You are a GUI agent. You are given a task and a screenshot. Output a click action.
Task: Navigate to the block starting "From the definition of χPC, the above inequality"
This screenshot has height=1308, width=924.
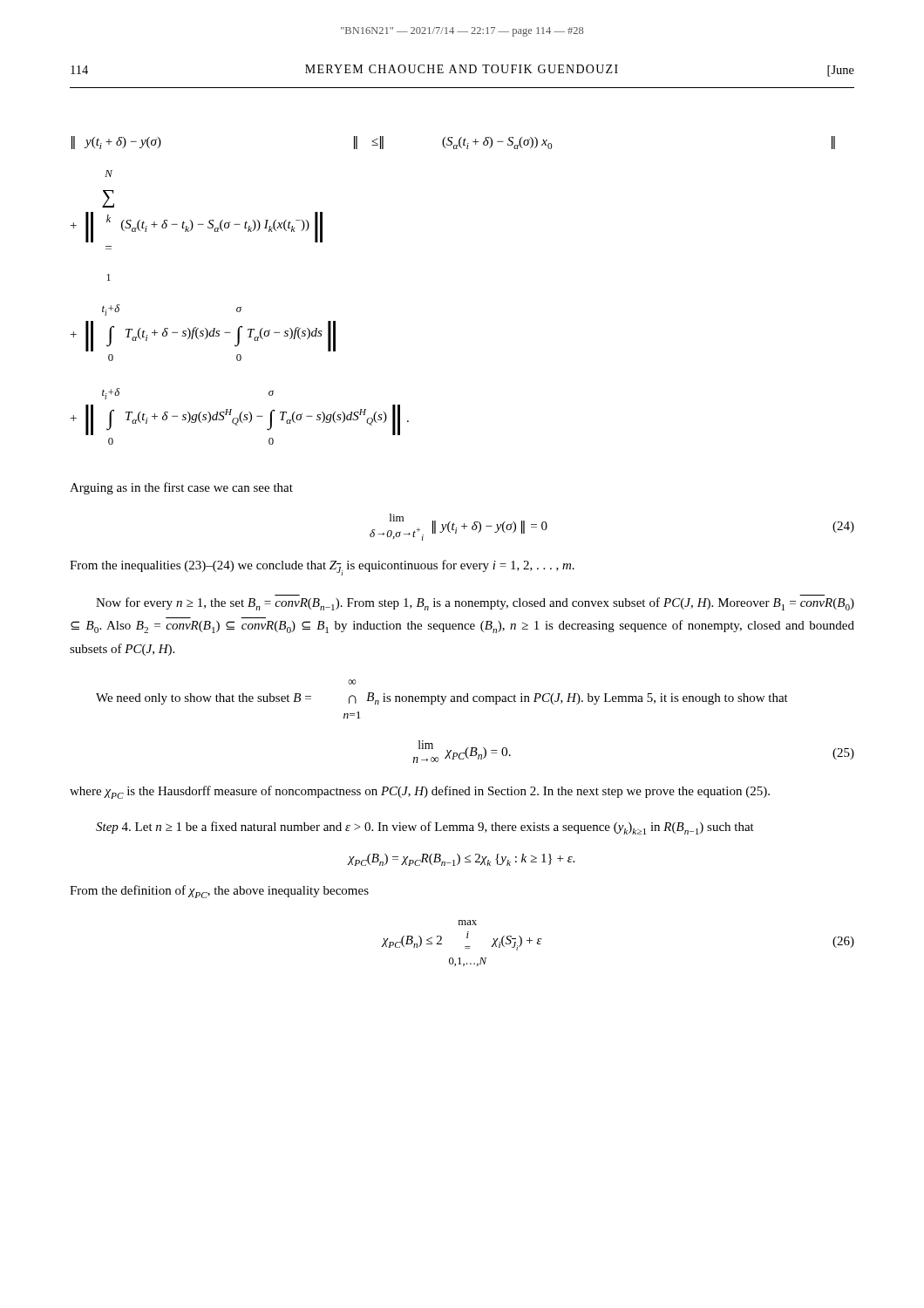tap(219, 892)
